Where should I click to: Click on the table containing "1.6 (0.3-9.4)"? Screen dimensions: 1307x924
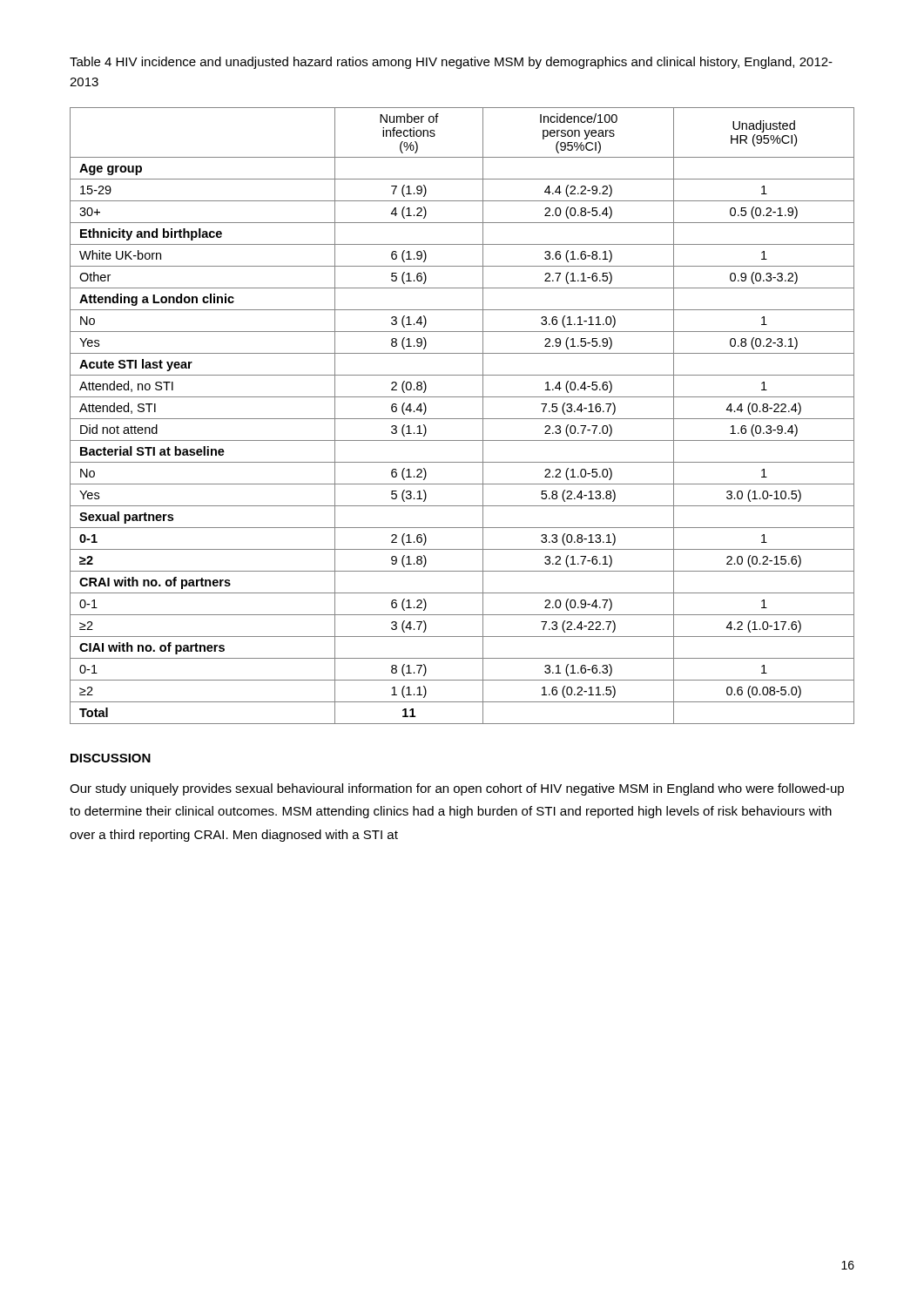[462, 416]
